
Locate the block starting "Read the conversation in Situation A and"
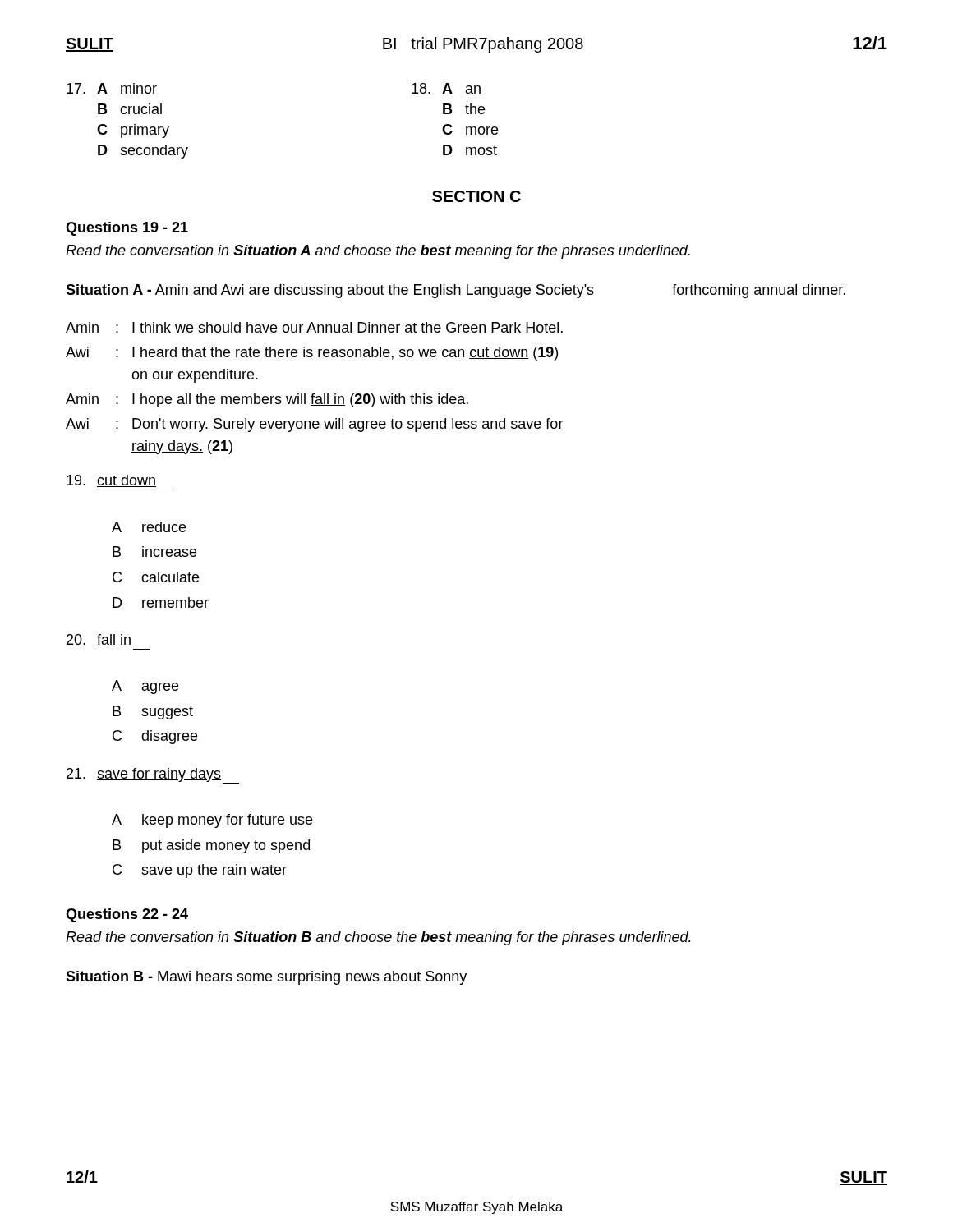tap(379, 251)
